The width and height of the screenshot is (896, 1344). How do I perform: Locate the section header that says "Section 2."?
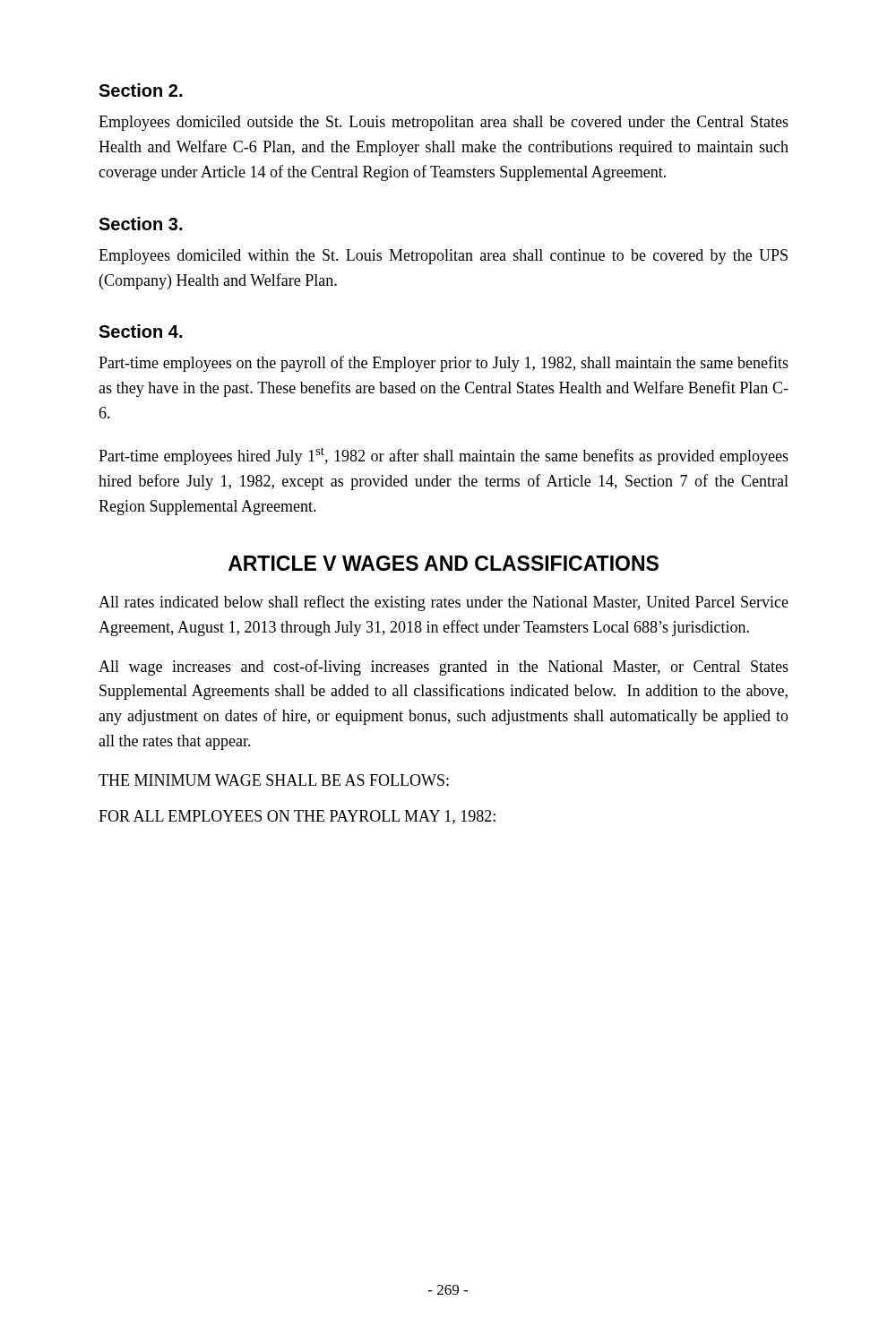141,91
